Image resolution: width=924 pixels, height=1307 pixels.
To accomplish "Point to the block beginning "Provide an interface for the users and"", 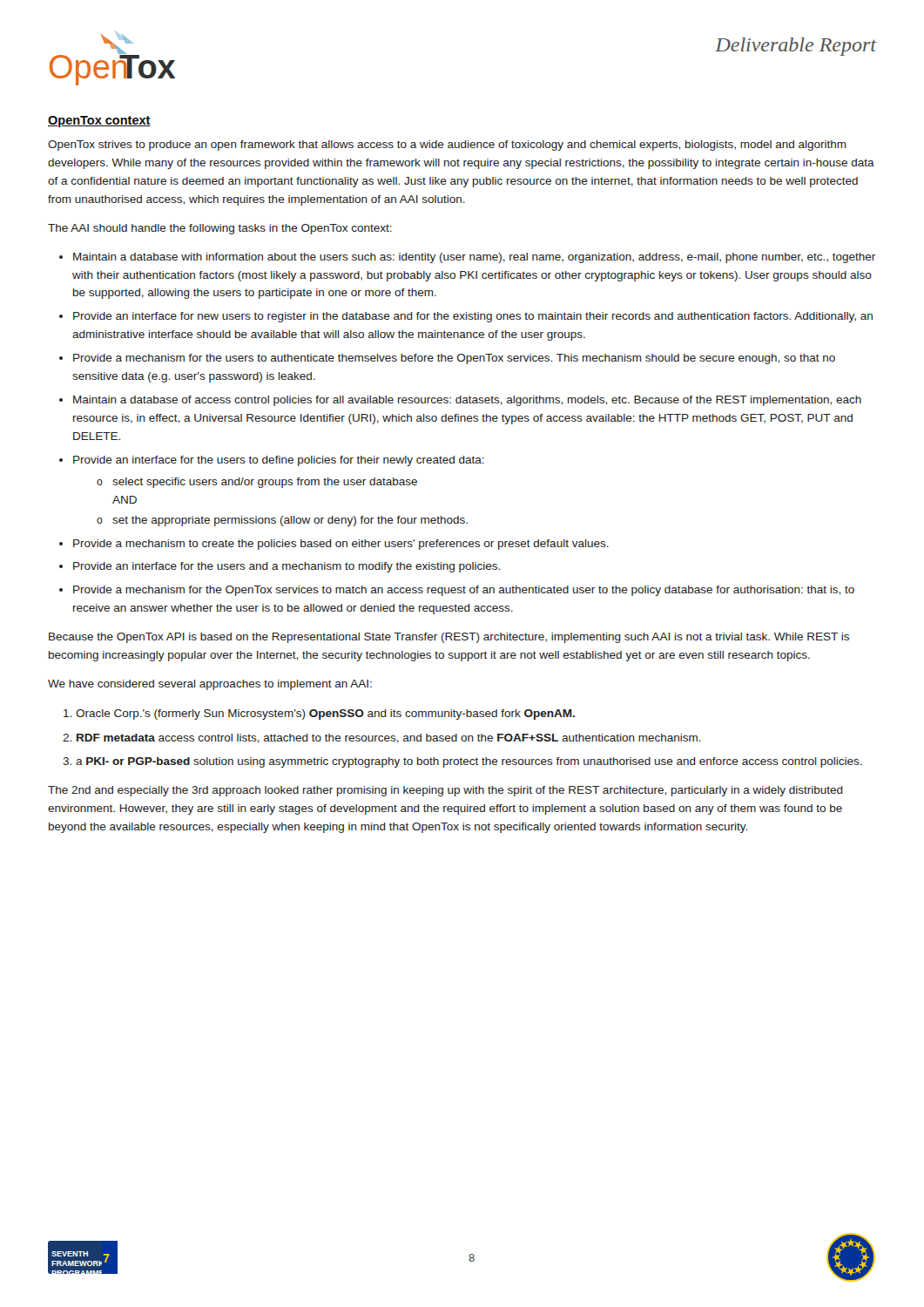I will [287, 566].
